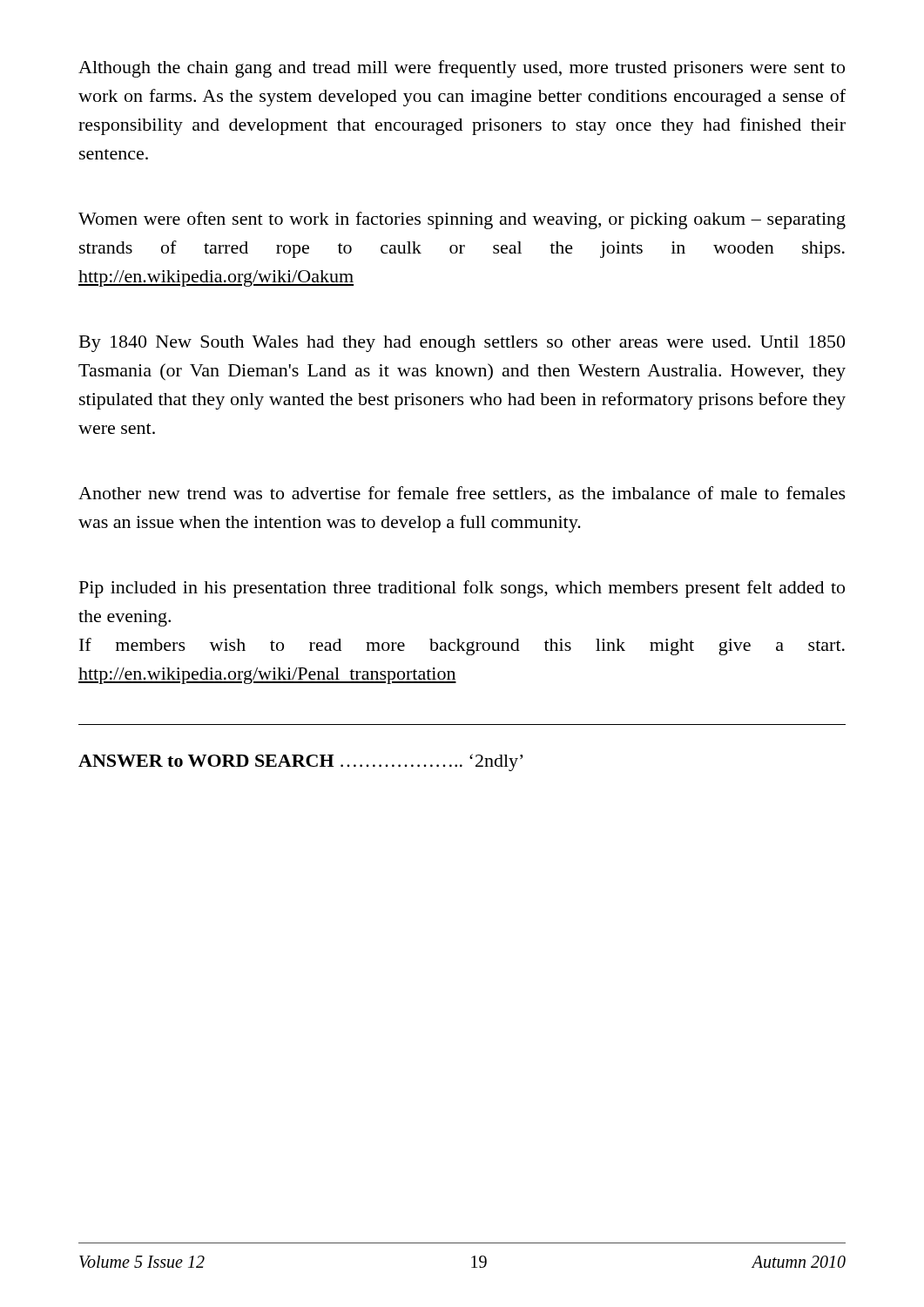Point to the text block starting "Women were often"

(x=462, y=247)
